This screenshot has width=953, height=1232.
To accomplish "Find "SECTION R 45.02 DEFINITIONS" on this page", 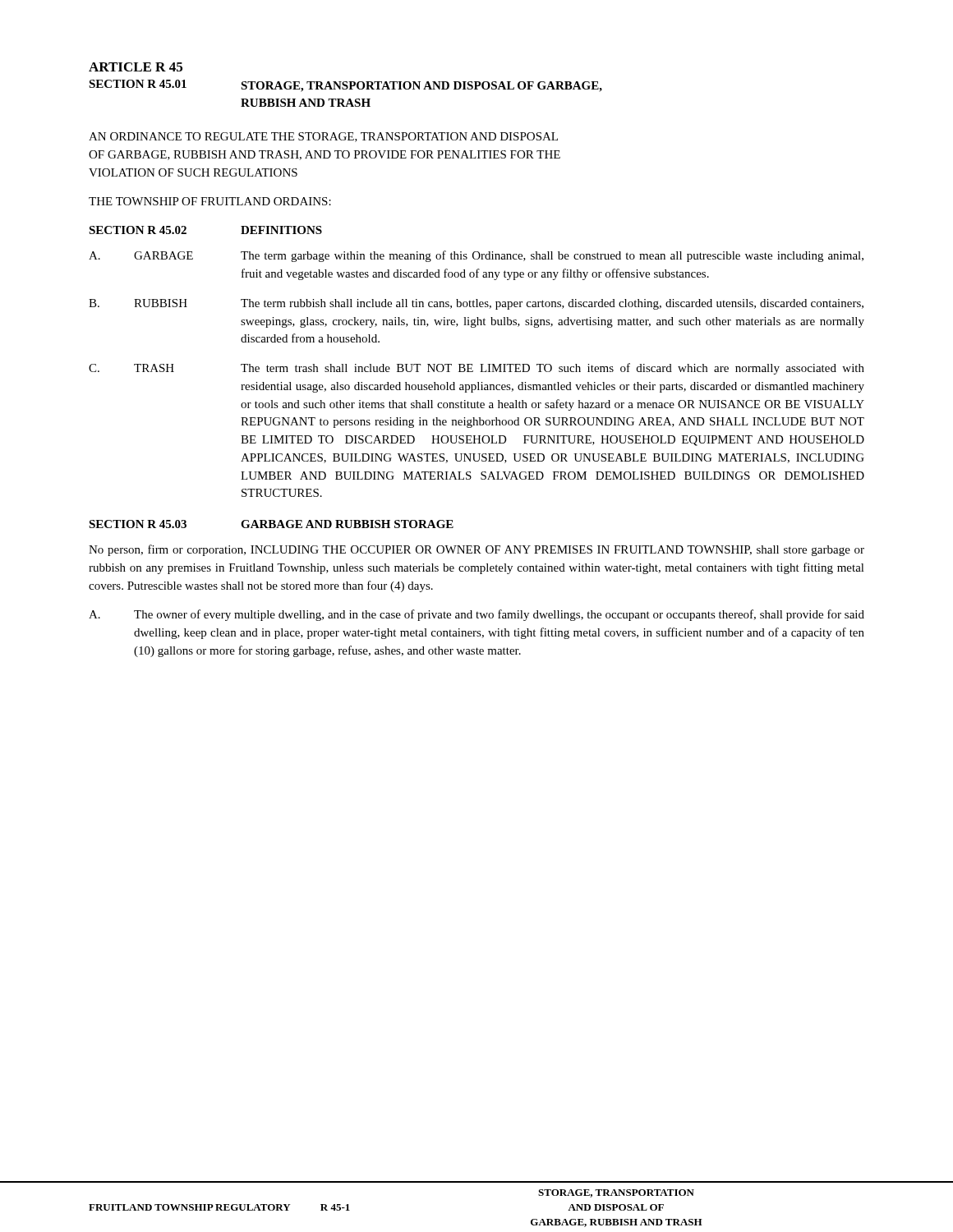I will [x=140, y=230].
